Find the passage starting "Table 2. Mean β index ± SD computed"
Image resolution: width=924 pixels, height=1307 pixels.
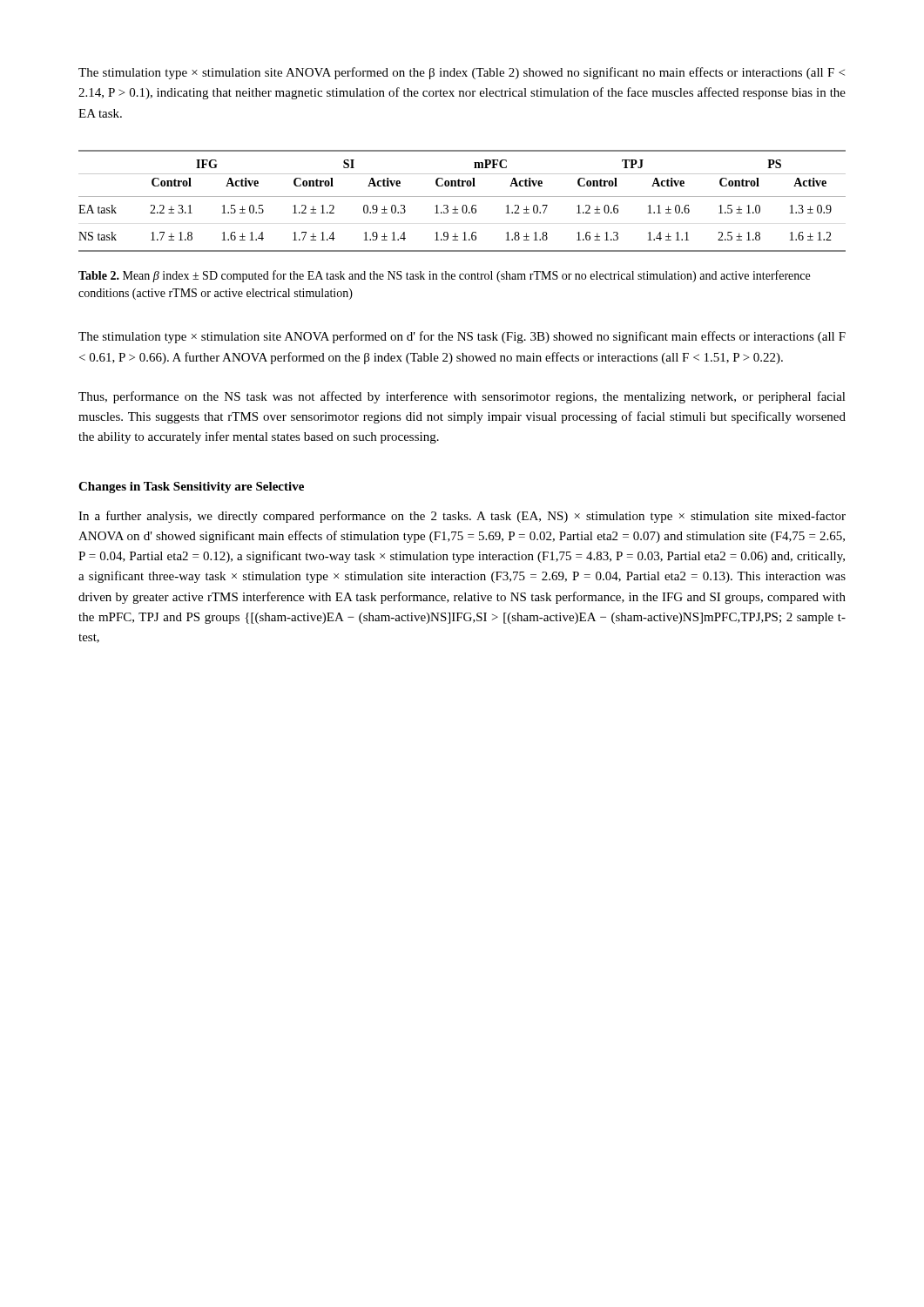pyautogui.click(x=444, y=284)
